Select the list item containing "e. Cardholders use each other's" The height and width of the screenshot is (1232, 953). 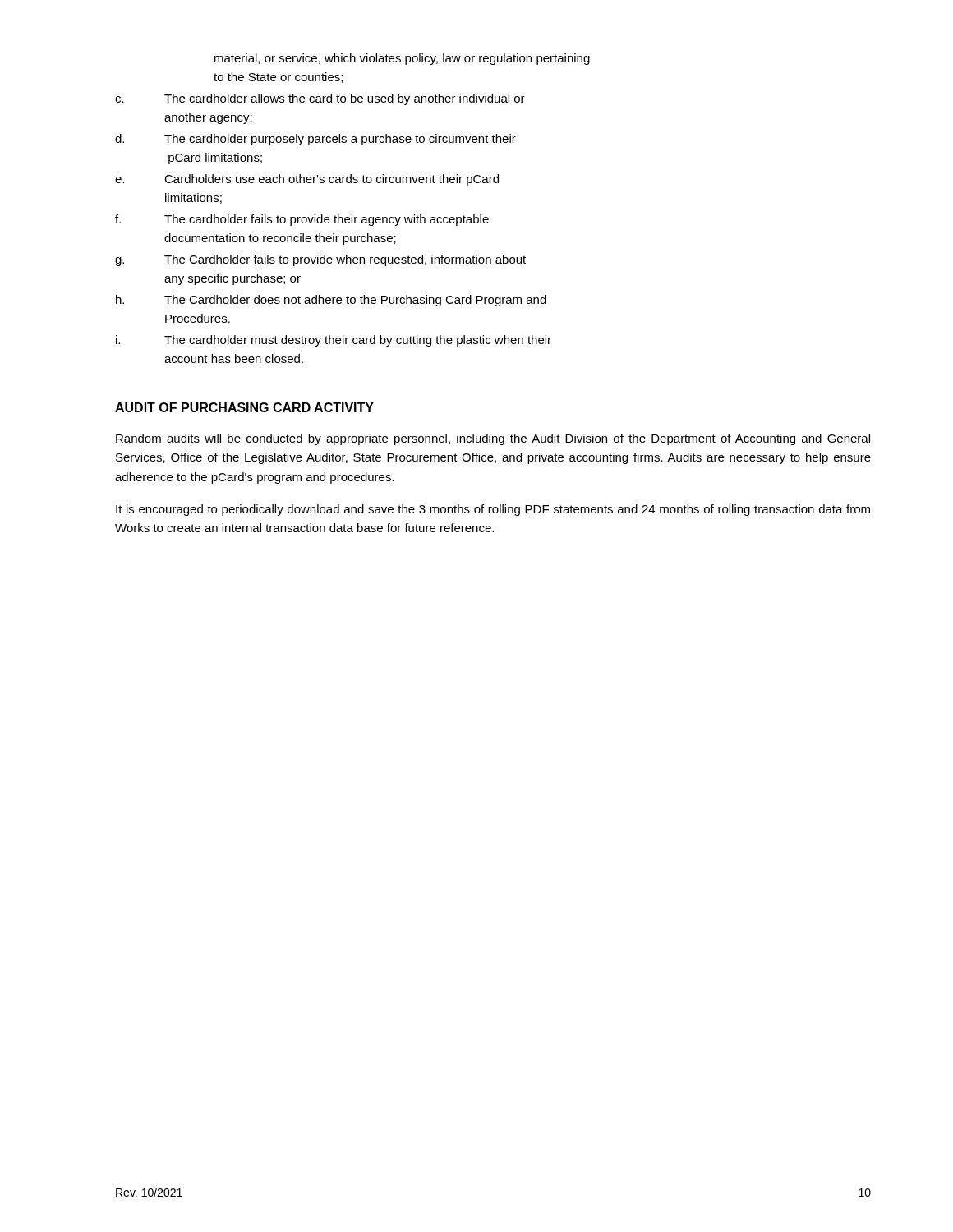(493, 188)
